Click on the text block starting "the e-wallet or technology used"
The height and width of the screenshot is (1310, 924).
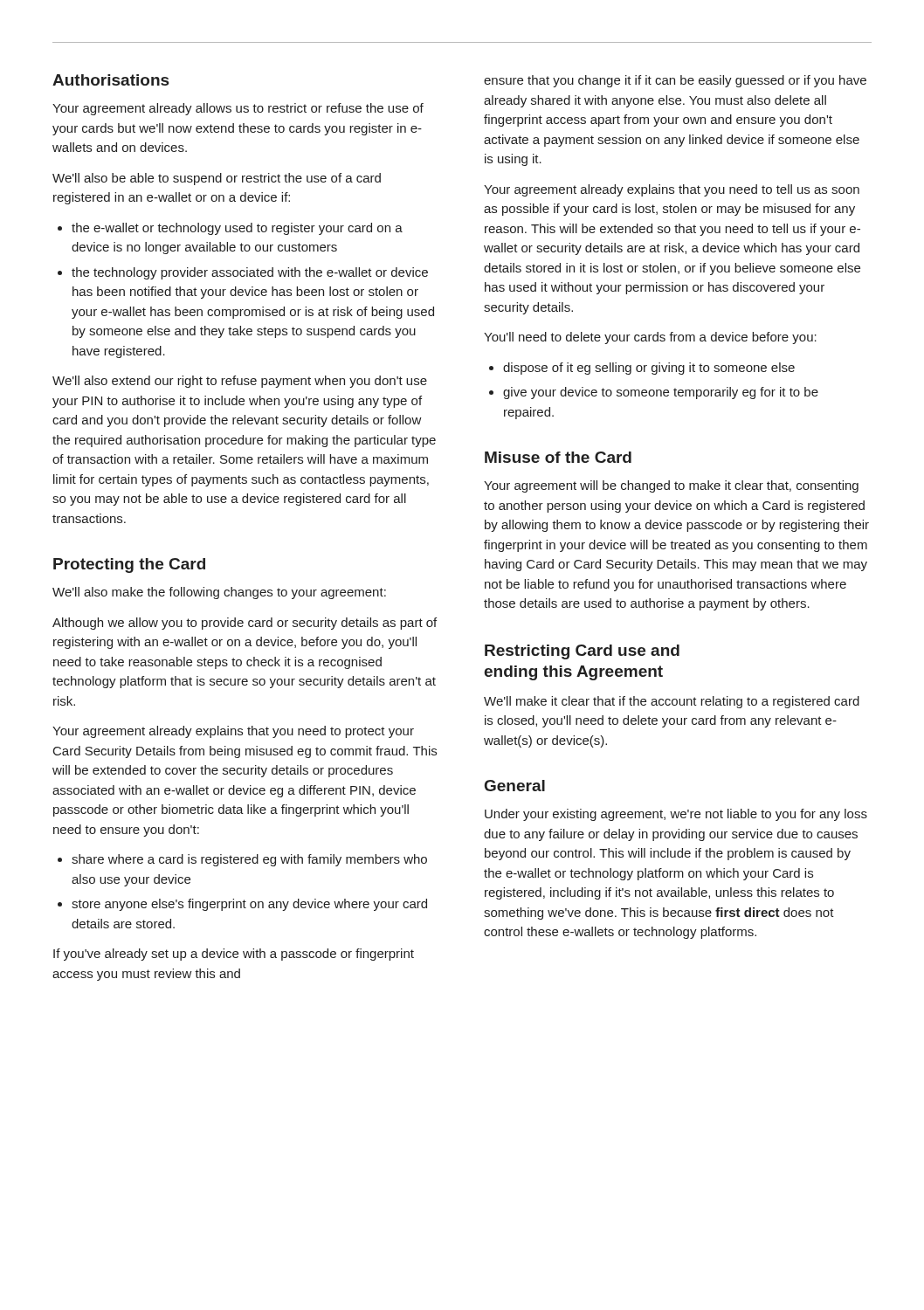click(237, 237)
